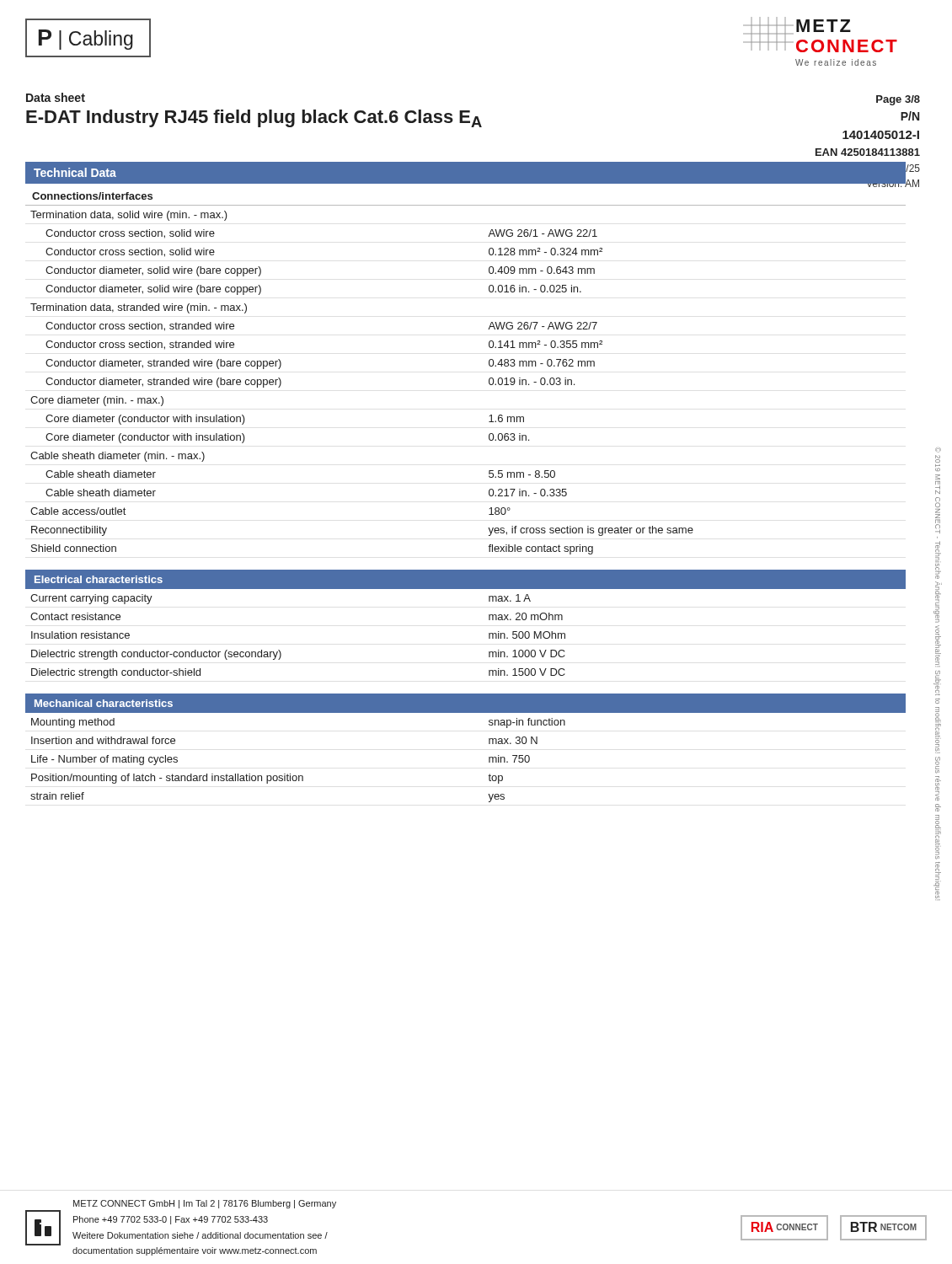Locate the section header that says "Mechanical characteristics"
The width and height of the screenshot is (952, 1264).
pyautogui.click(x=103, y=703)
